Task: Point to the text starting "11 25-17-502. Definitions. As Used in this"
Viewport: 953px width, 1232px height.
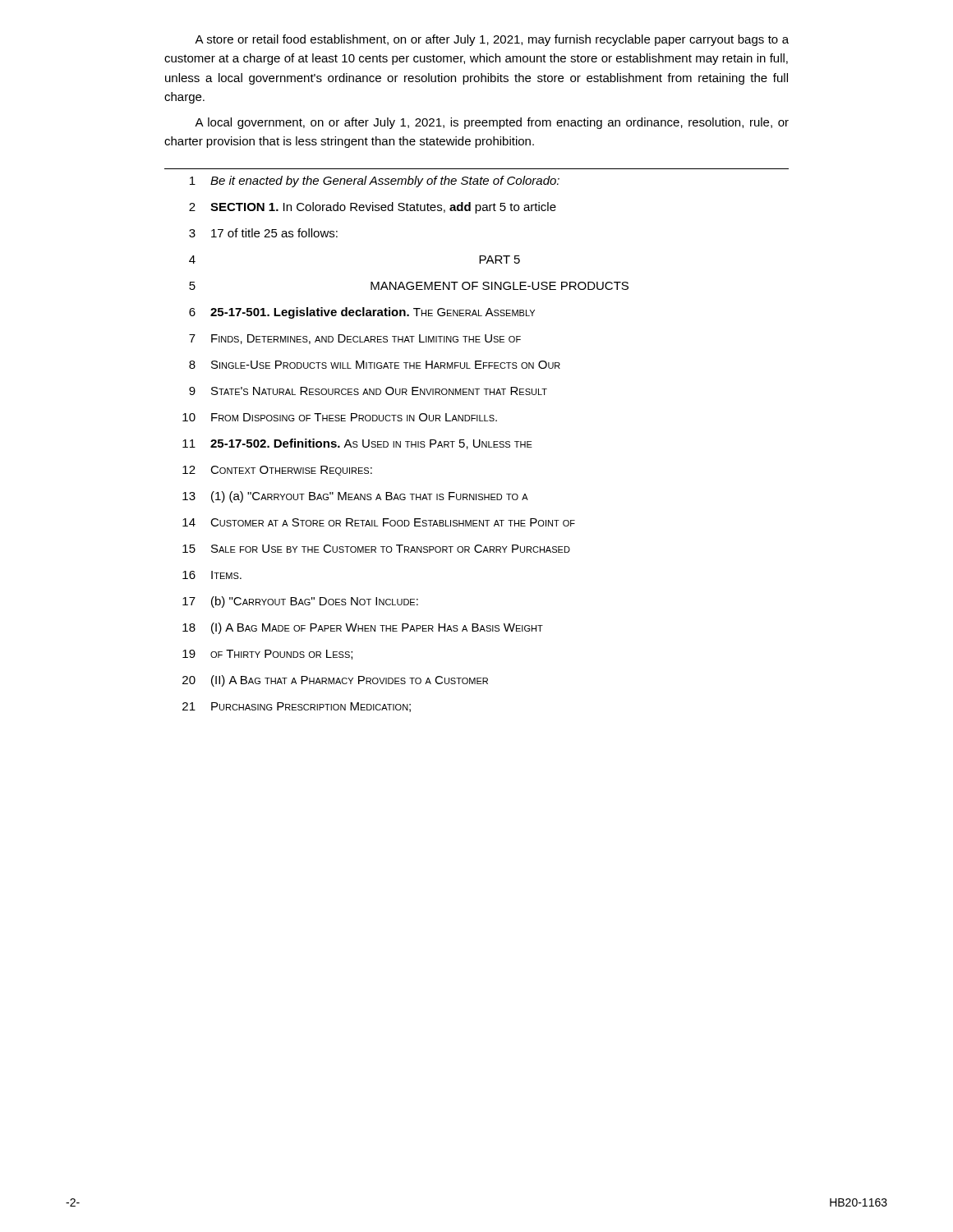Action: [476, 443]
